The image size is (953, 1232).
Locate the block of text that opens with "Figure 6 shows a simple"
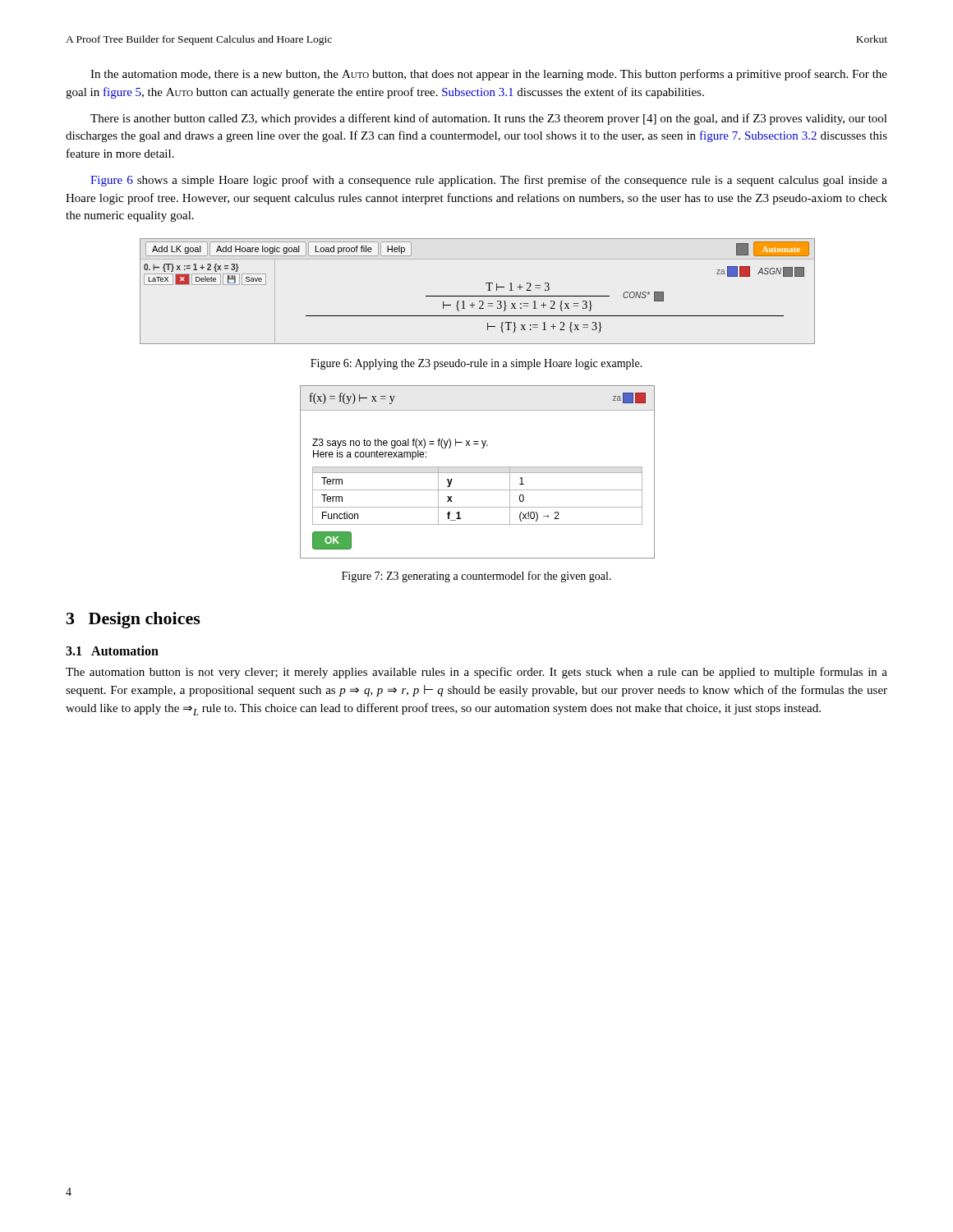pos(476,198)
